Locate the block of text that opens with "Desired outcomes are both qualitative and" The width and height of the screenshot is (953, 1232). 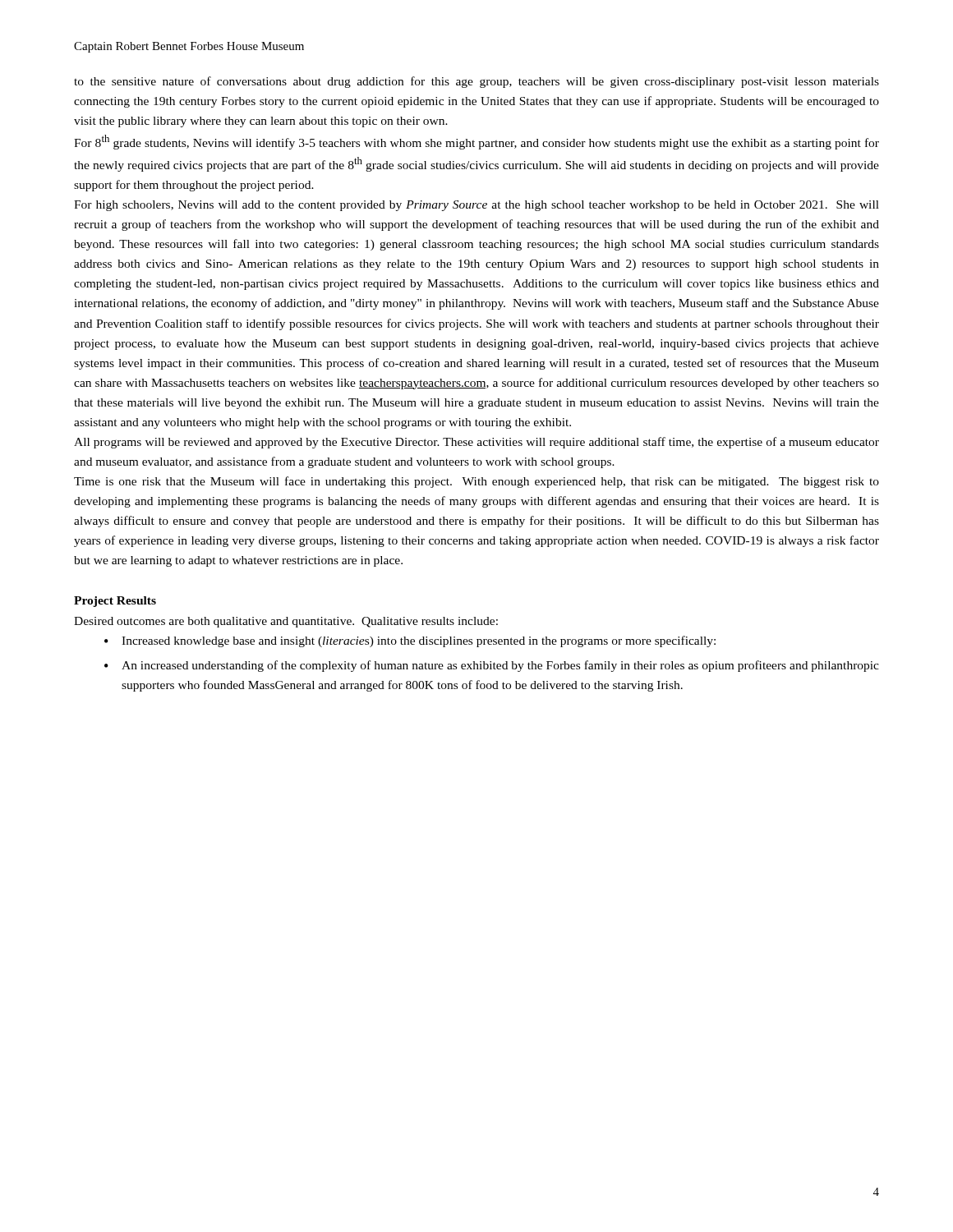(286, 620)
